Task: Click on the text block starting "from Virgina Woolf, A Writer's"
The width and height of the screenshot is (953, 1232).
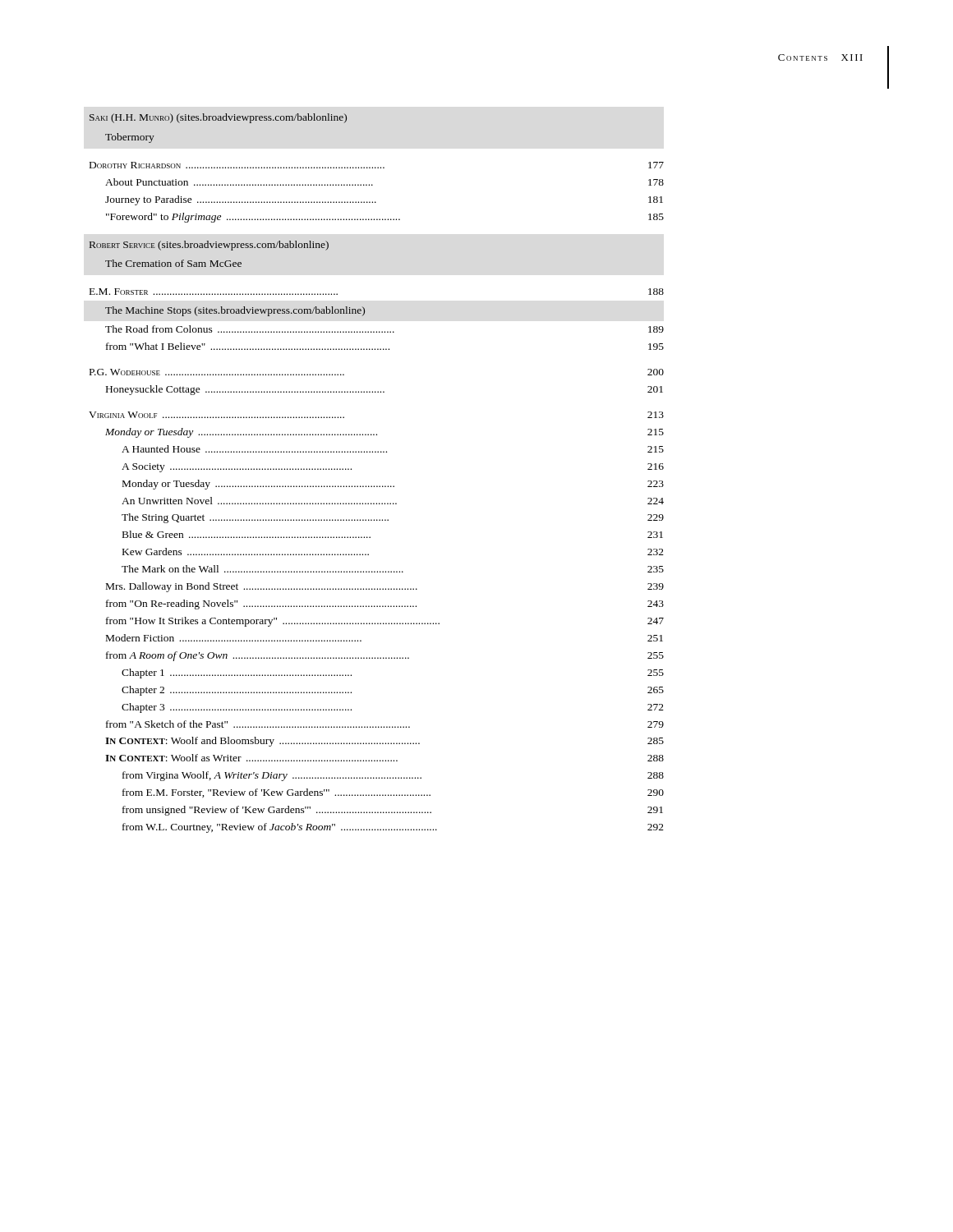Action: (x=393, y=776)
